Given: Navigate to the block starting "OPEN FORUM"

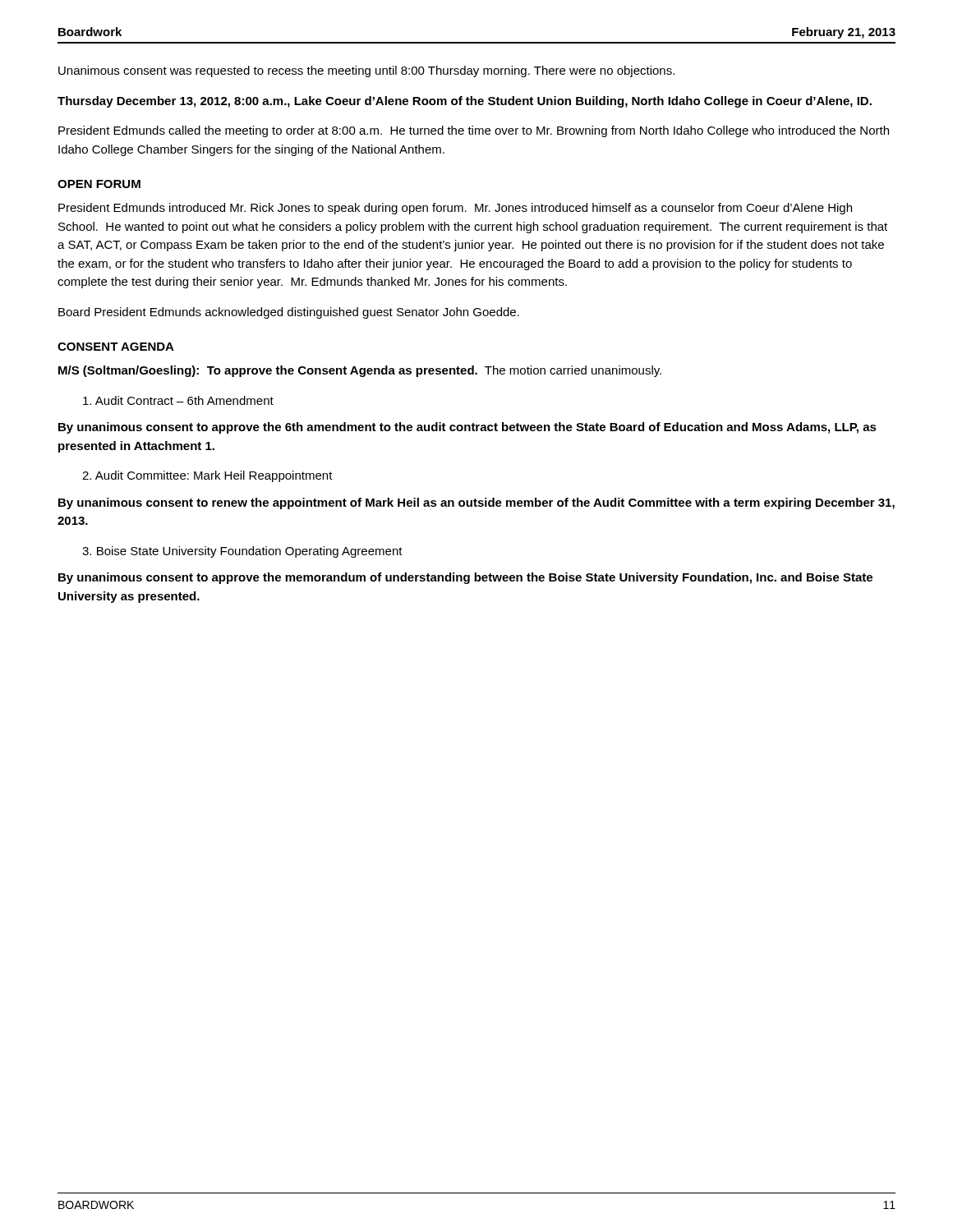Looking at the screenshot, I should [99, 184].
